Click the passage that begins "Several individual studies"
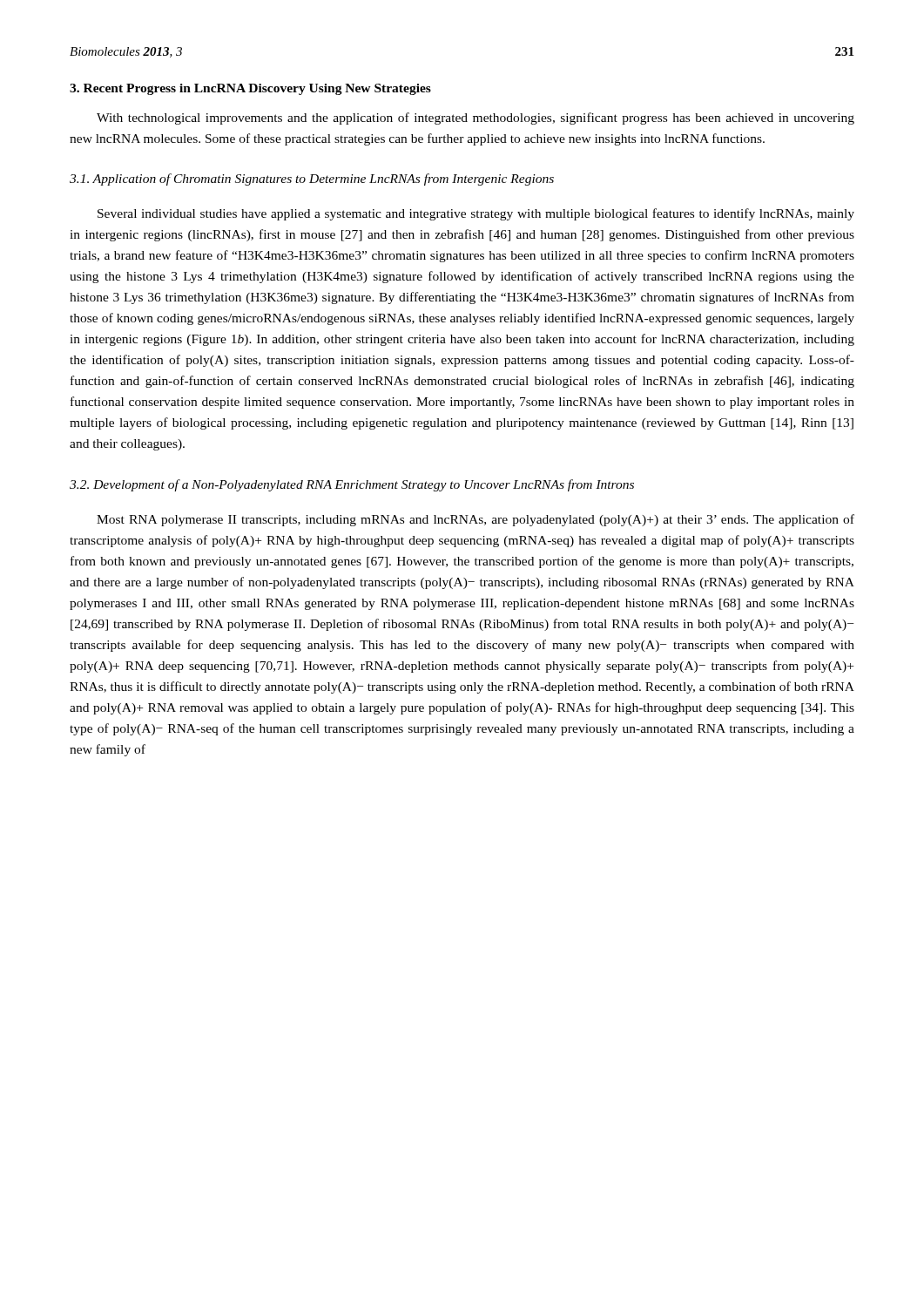Viewport: 924px width, 1307px height. point(462,329)
